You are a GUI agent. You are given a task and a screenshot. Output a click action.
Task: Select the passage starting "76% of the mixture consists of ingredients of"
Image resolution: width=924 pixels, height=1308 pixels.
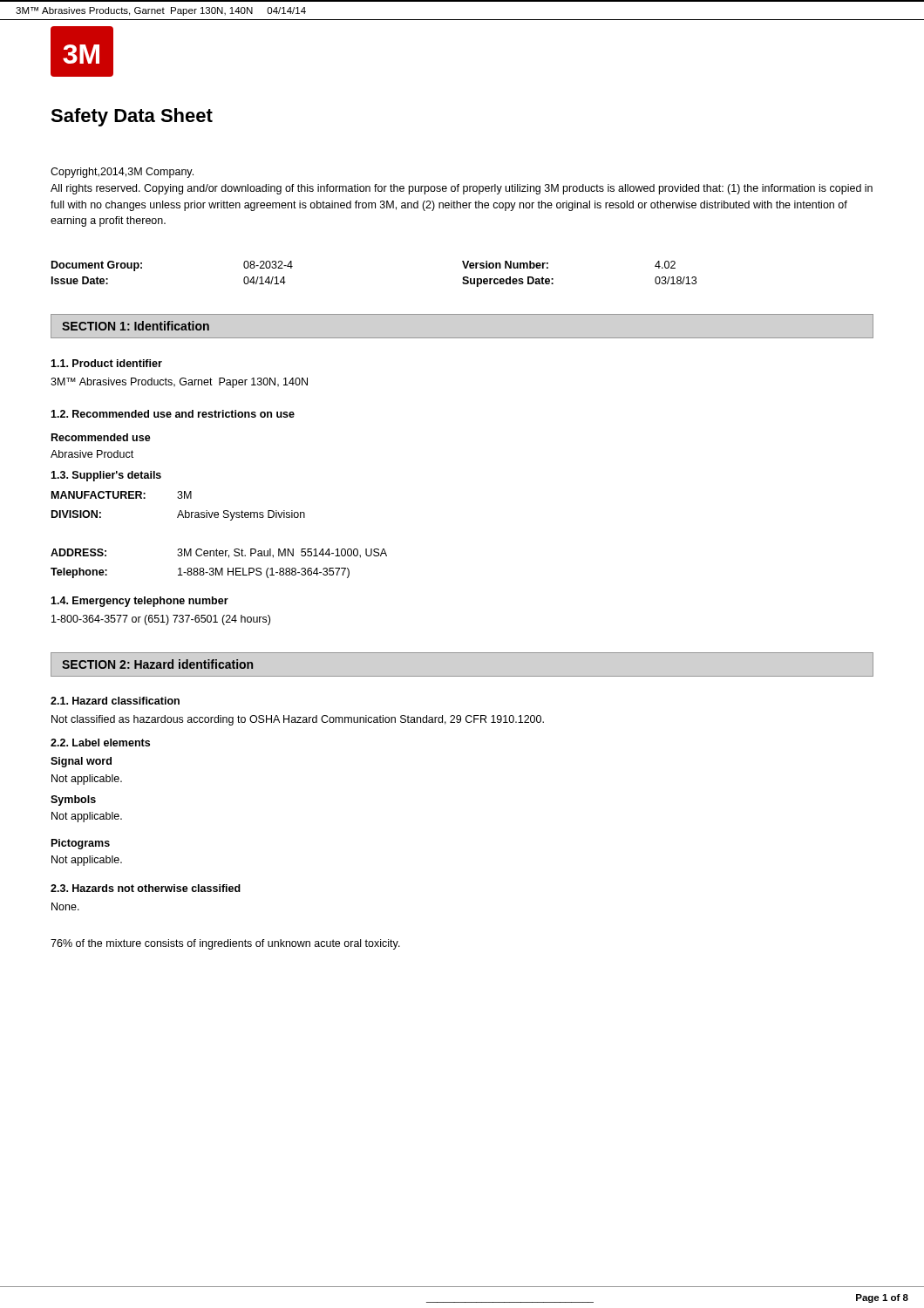pos(226,944)
